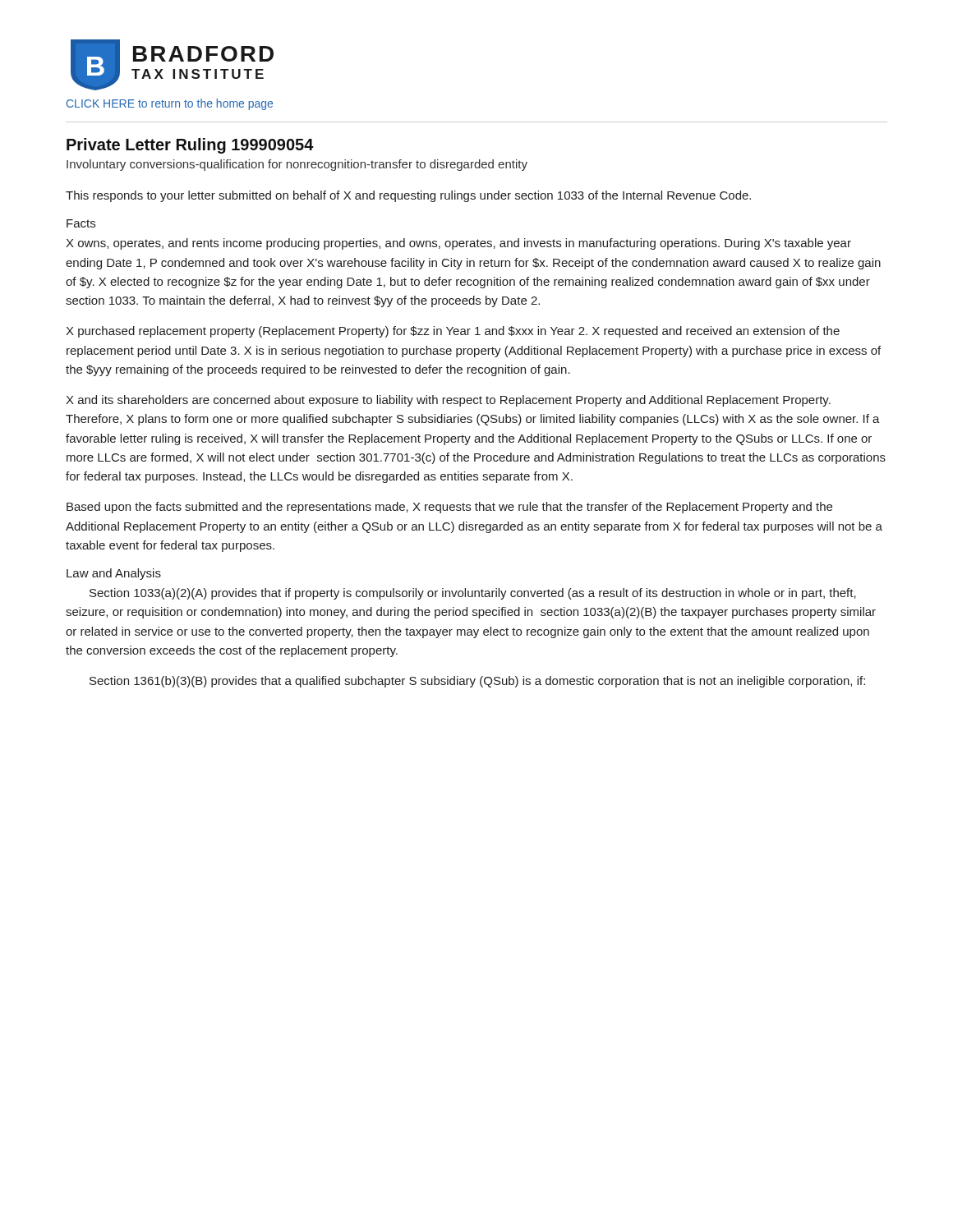
Task: Locate the region starting "Section 1361(b)(3)(B) provides that"
Action: (477, 680)
